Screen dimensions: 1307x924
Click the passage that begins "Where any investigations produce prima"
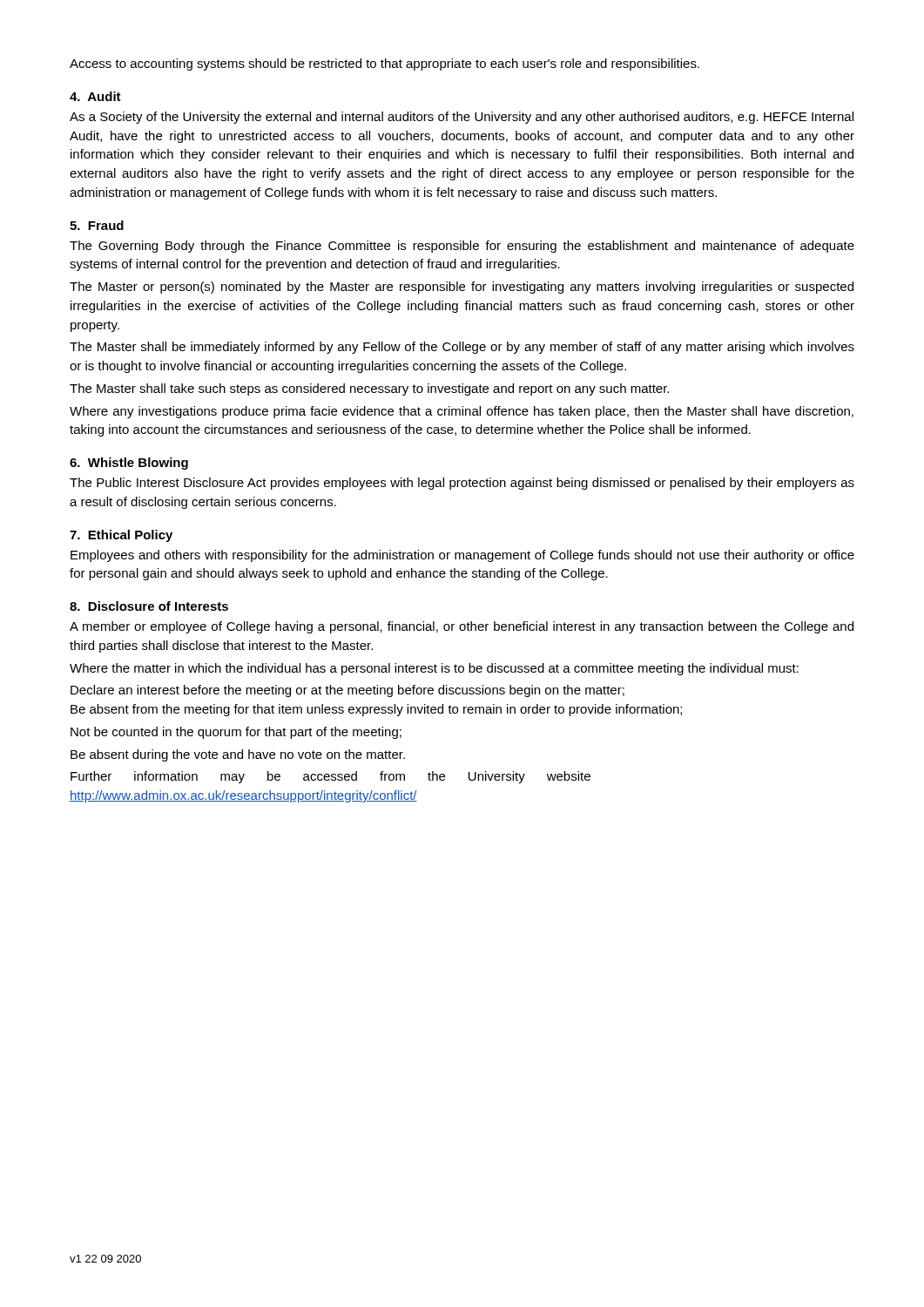(462, 420)
